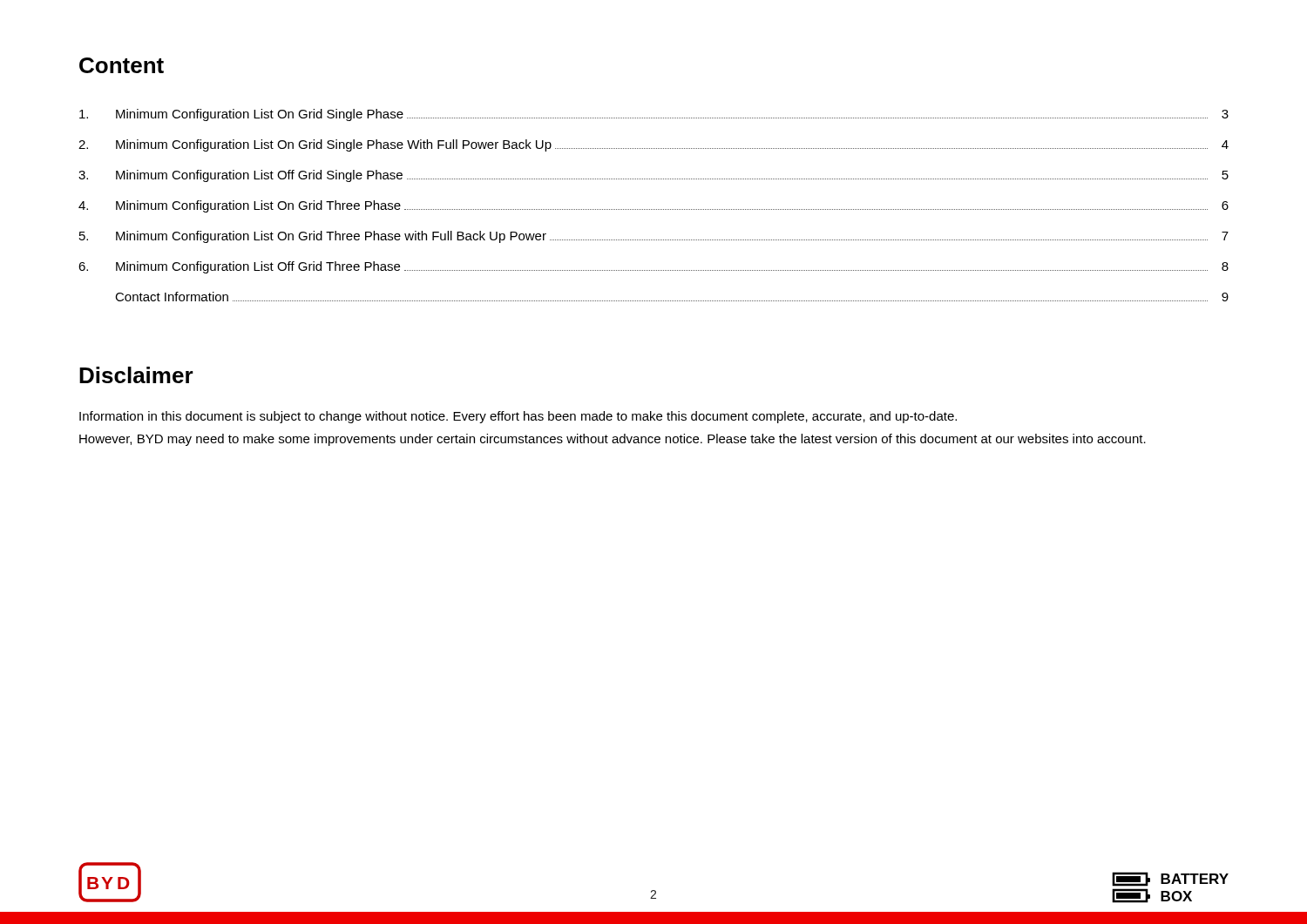Locate the block starting "3. Minimum Configuration List"
Screen dimensions: 924x1307
point(654,175)
